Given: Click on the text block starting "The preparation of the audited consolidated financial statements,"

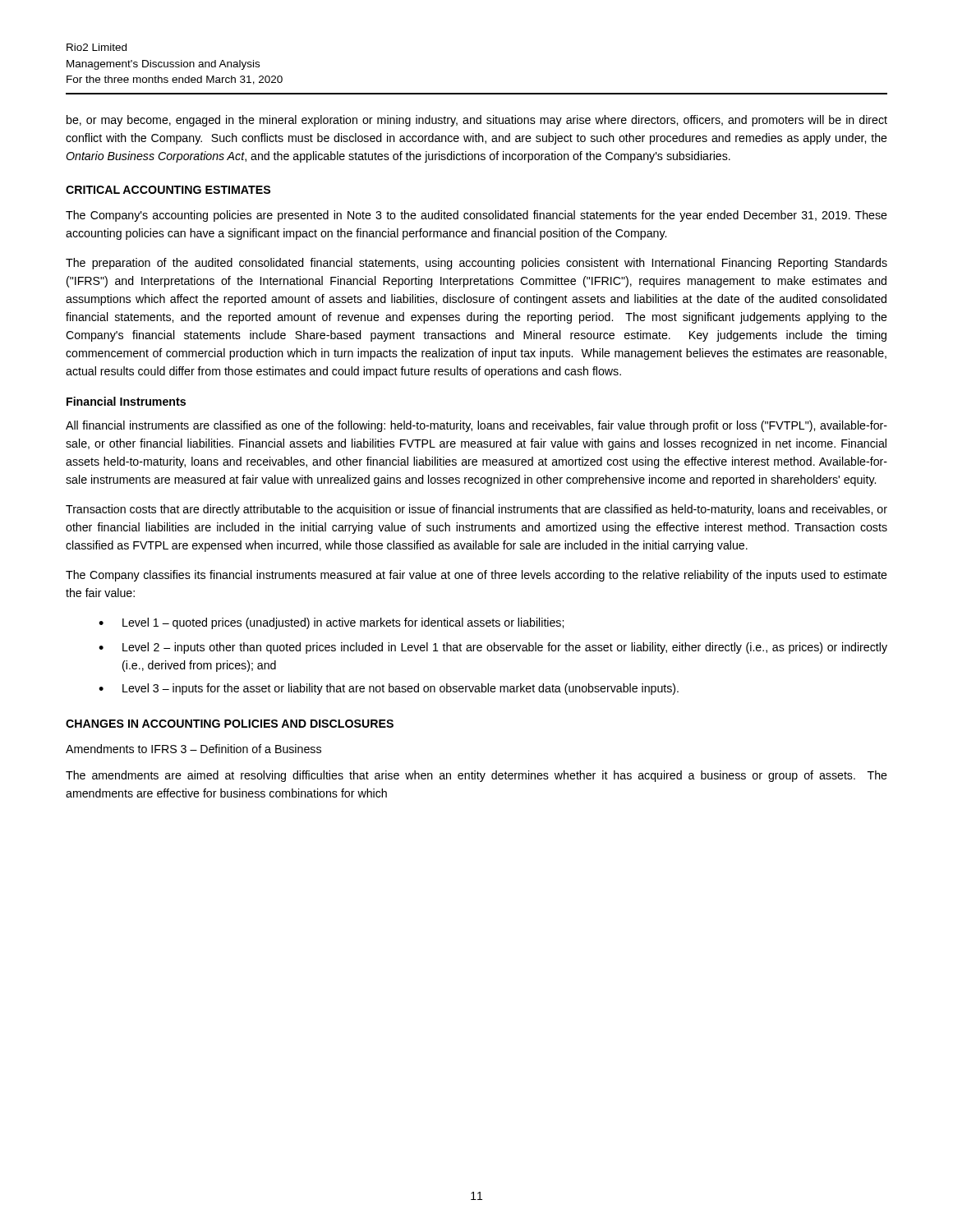Looking at the screenshot, I should click(476, 317).
